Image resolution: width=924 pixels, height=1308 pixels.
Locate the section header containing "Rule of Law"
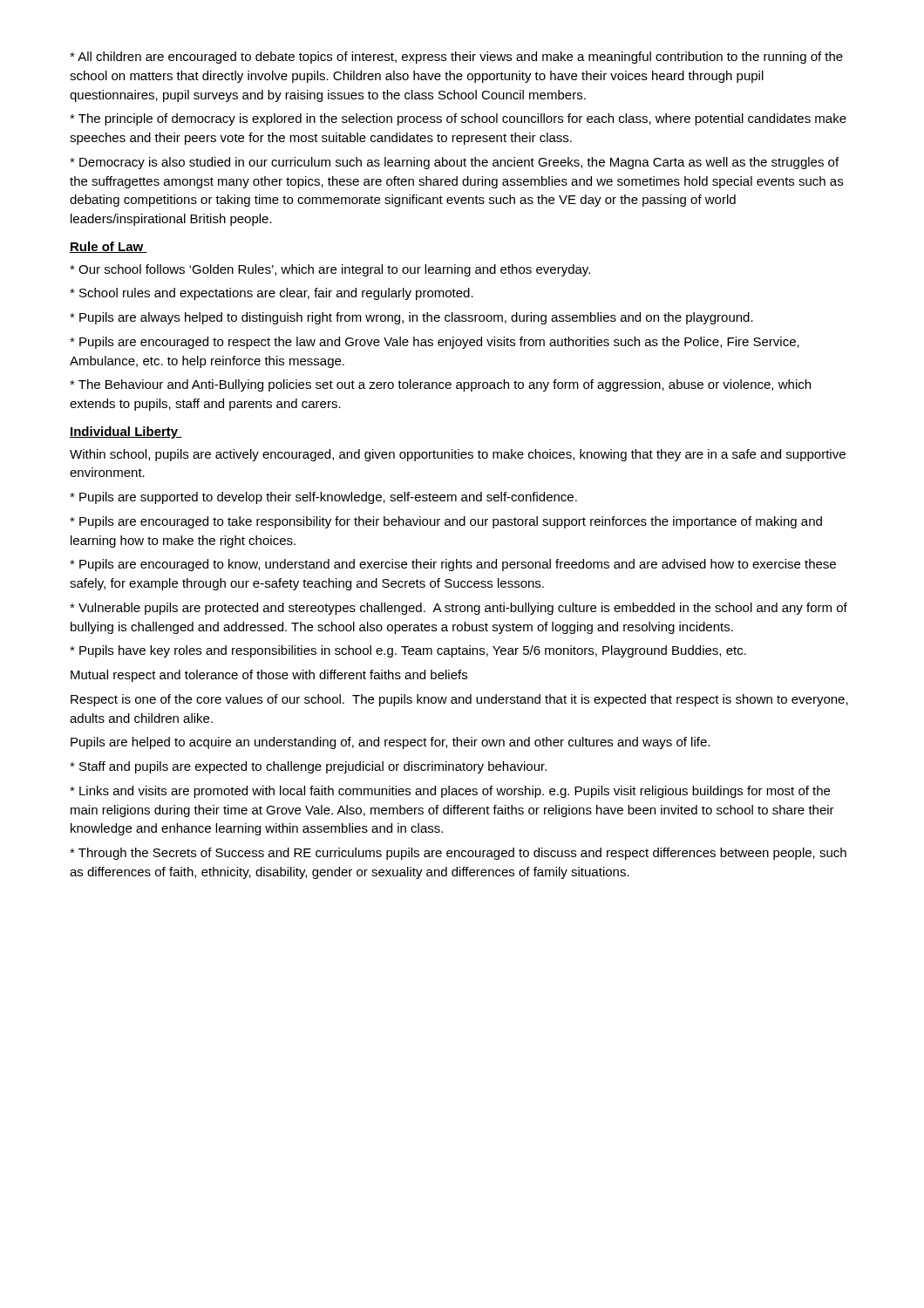click(x=108, y=246)
